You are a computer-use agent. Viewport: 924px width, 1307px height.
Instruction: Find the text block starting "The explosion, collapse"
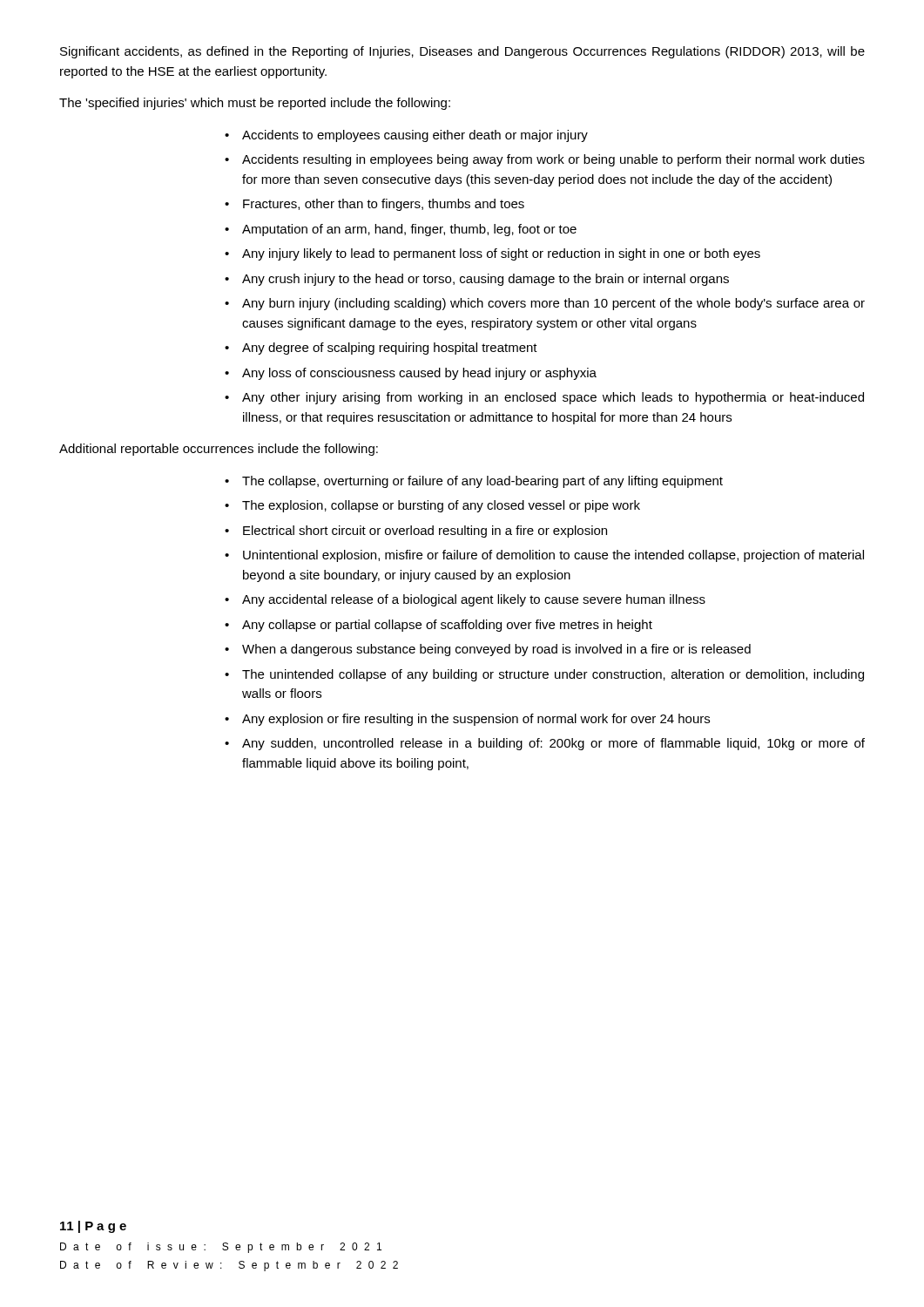point(441,505)
